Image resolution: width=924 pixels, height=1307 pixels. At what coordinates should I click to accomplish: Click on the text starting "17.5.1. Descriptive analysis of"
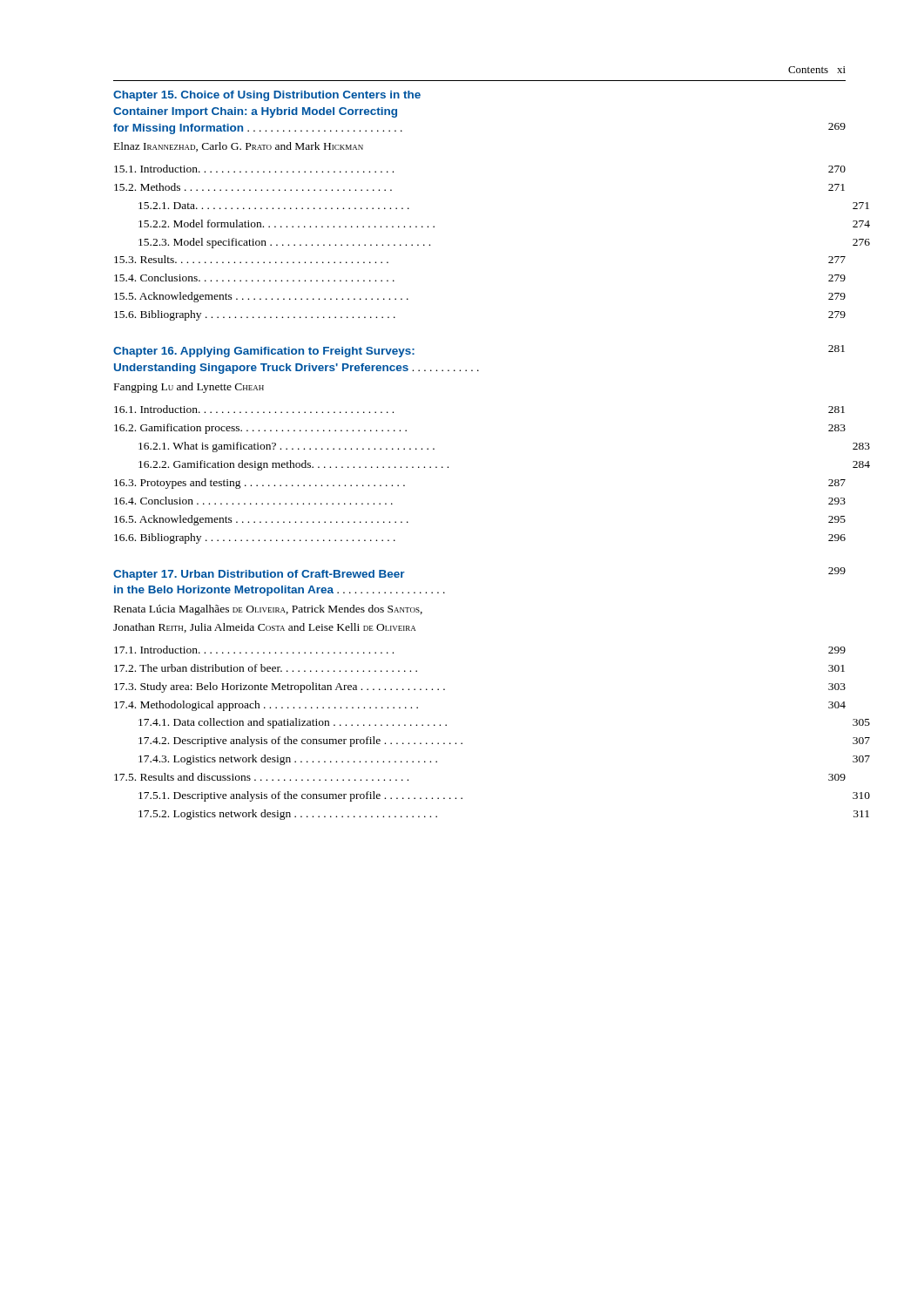coord(257,796)
